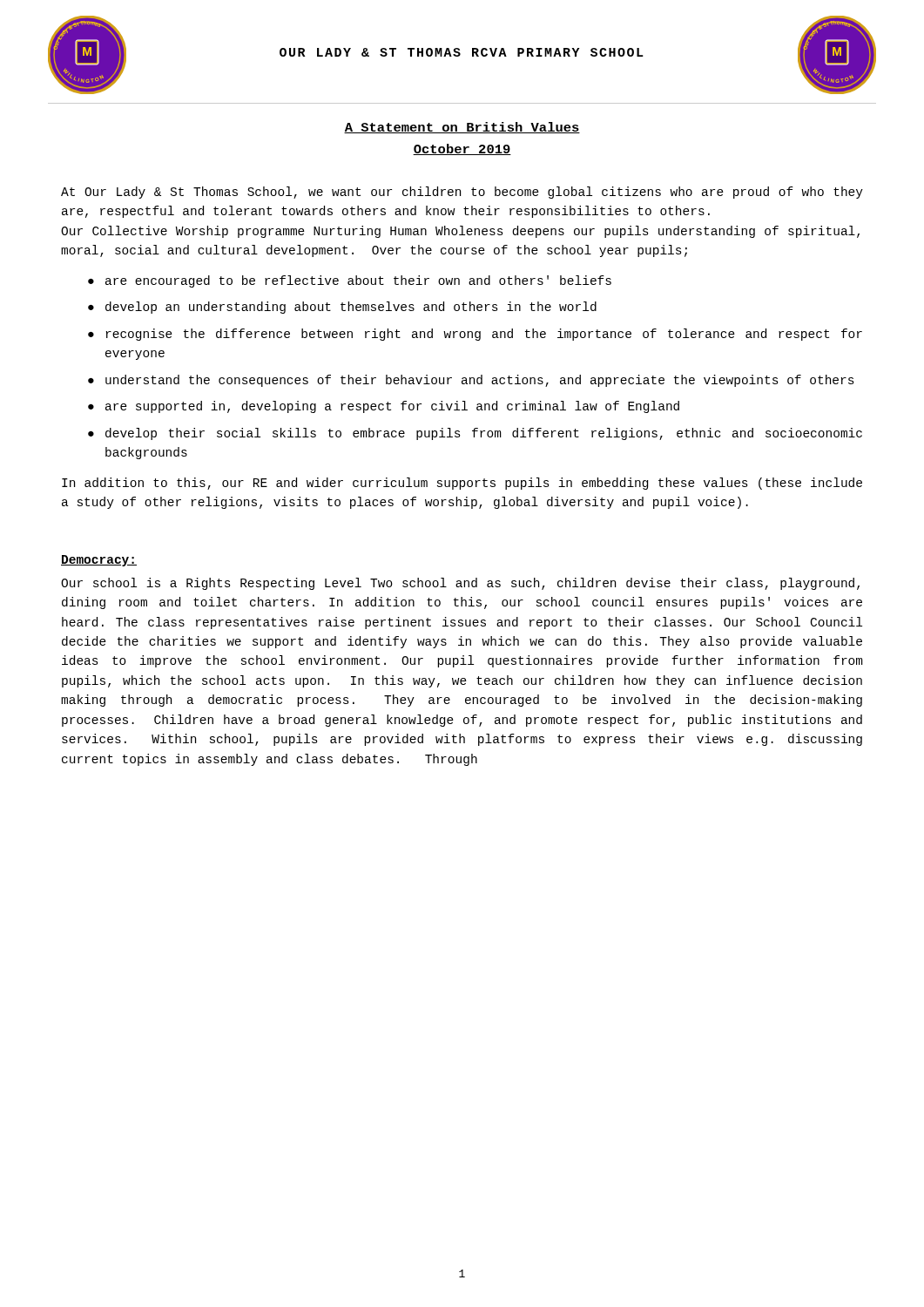Viewport: 924px width, 1307px height.
Task: Point to the text block starting "develop an understanding"
Action: point(351,308)
